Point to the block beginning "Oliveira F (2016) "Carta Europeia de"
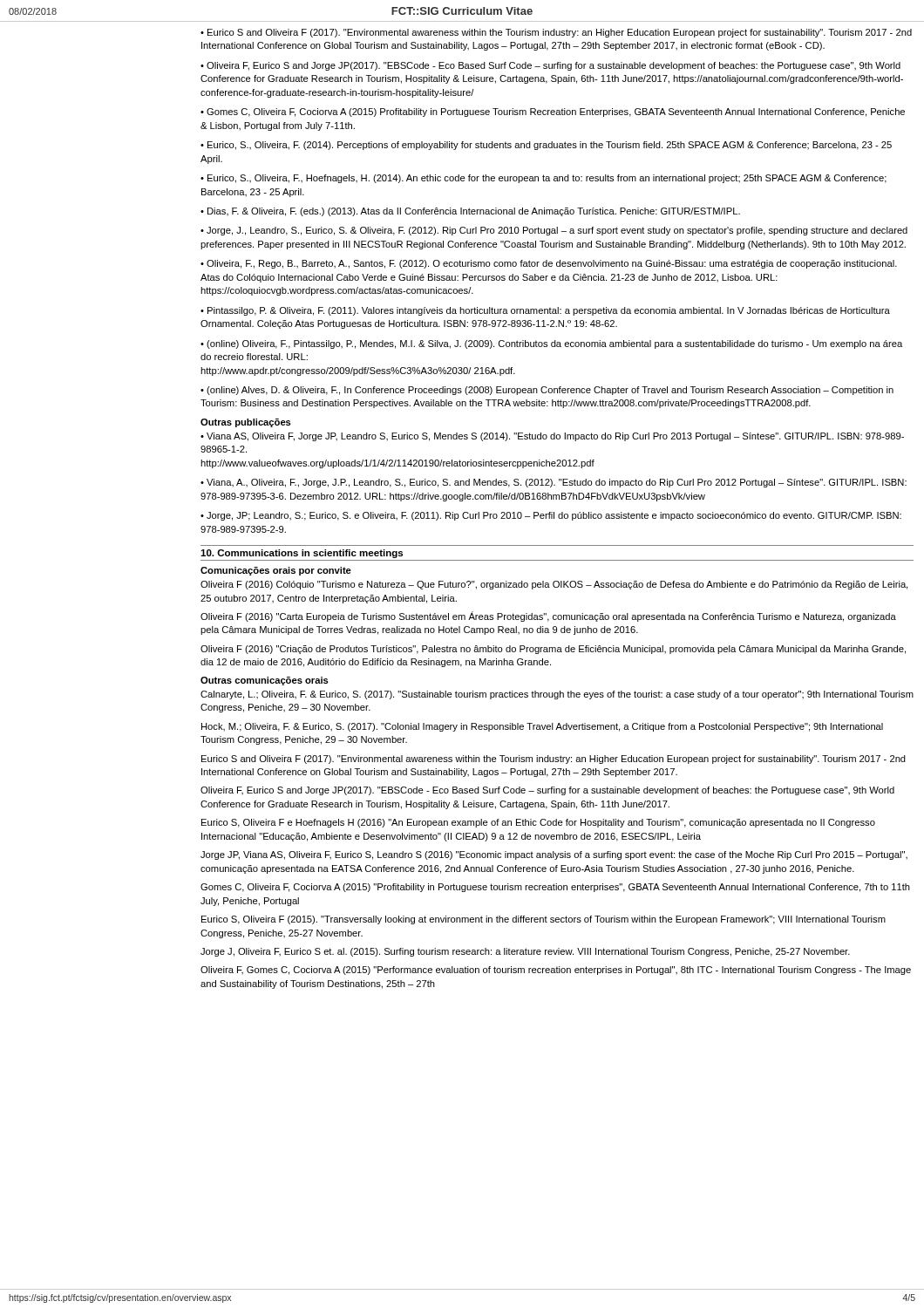The height and width of the screenshot is (1308, 924). coord(548,623)
